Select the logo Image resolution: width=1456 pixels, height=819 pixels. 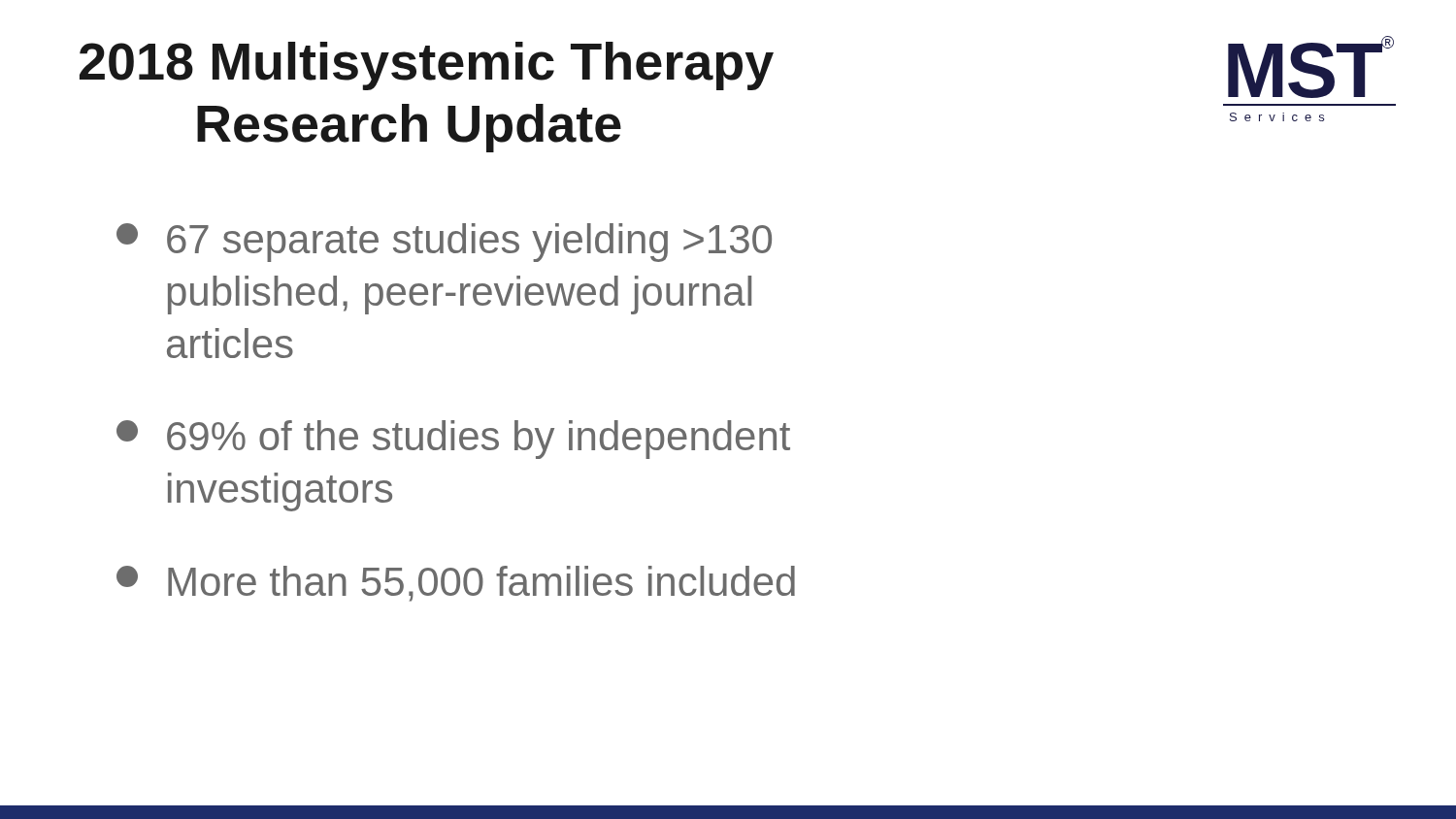pos(1310,76)
